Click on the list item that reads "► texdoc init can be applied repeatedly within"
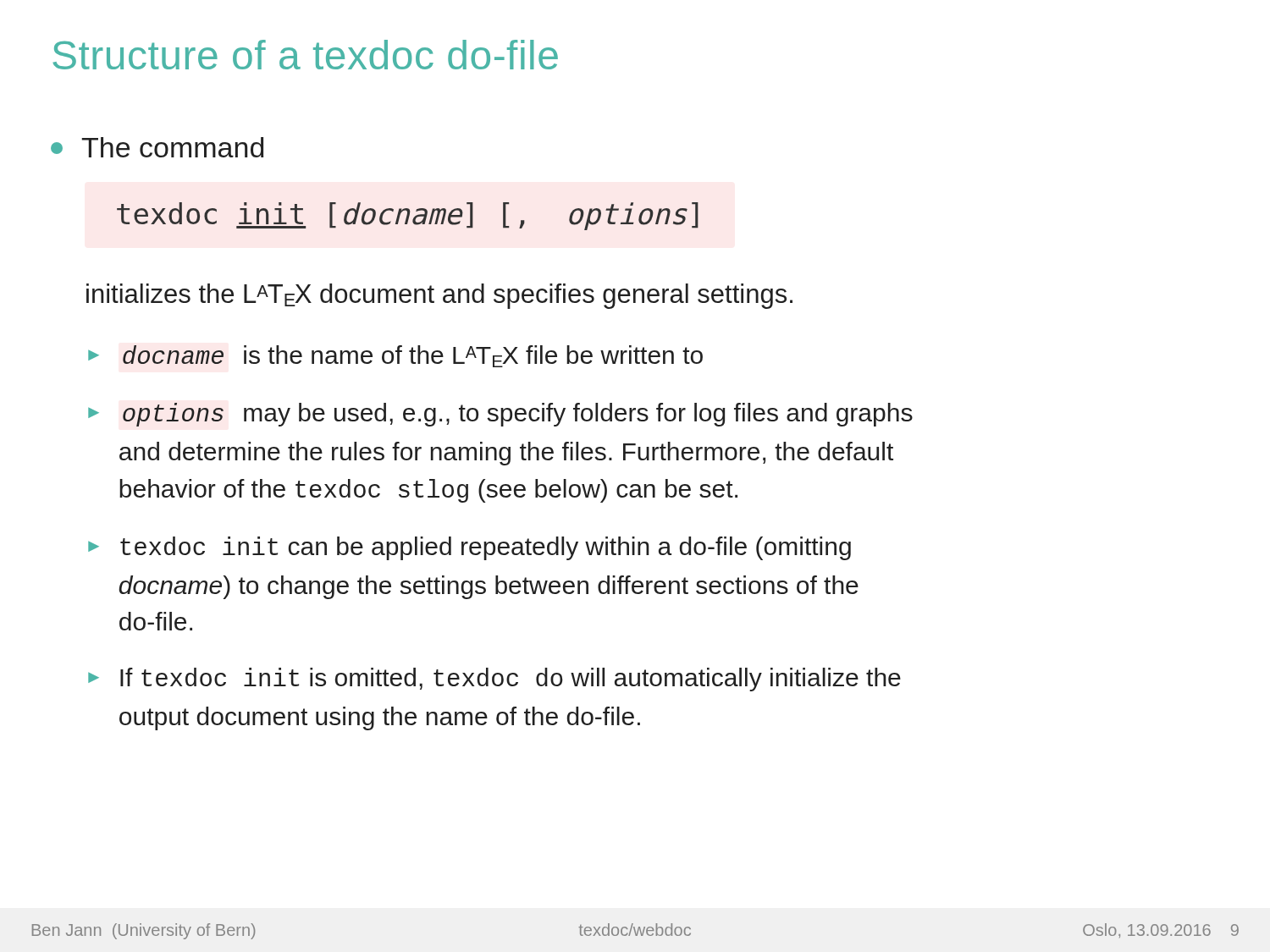Image resolution: width=1270 pixels, height=952 pixels. [472, 584]
